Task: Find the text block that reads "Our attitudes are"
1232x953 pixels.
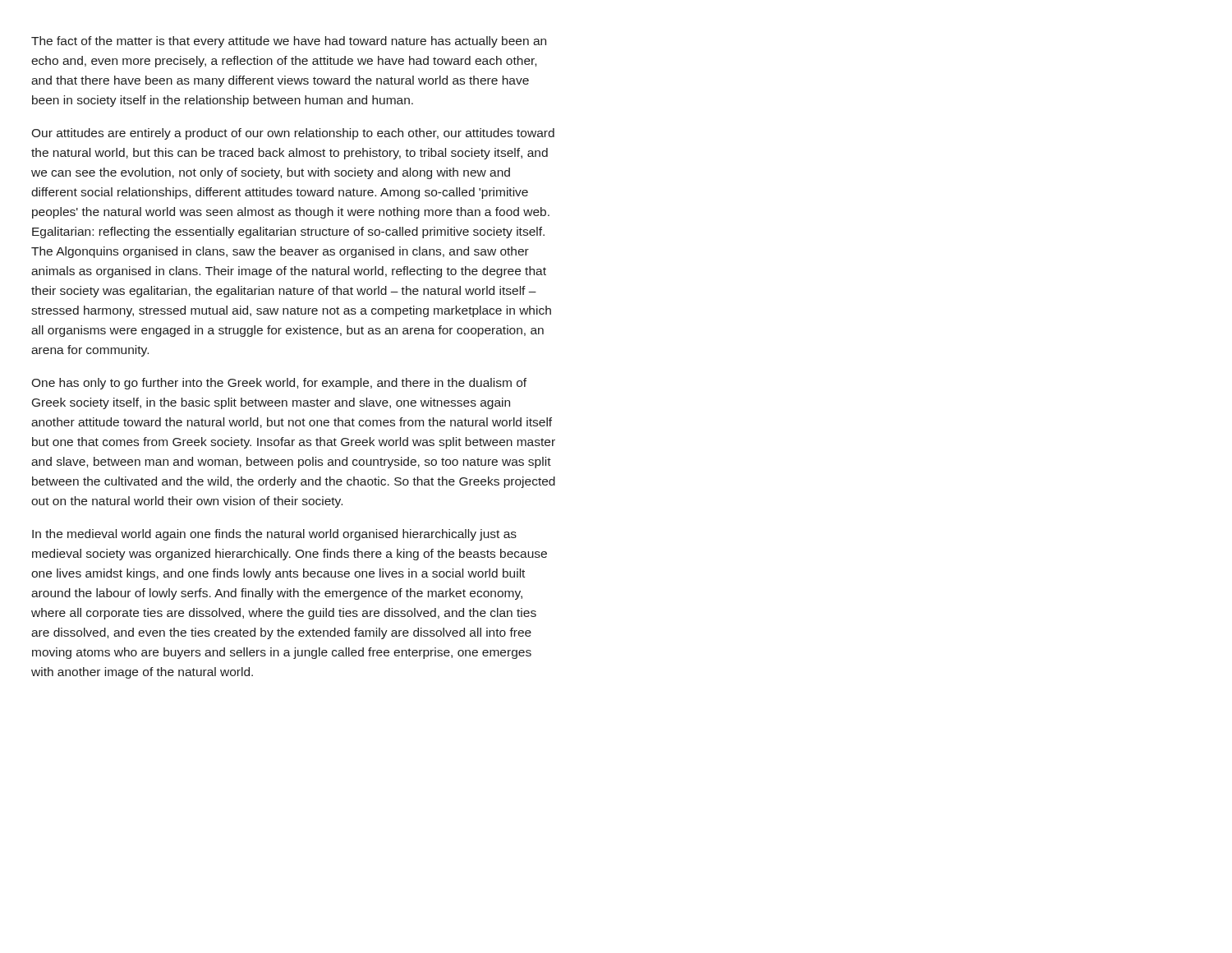Action: (x=293, y=241)
